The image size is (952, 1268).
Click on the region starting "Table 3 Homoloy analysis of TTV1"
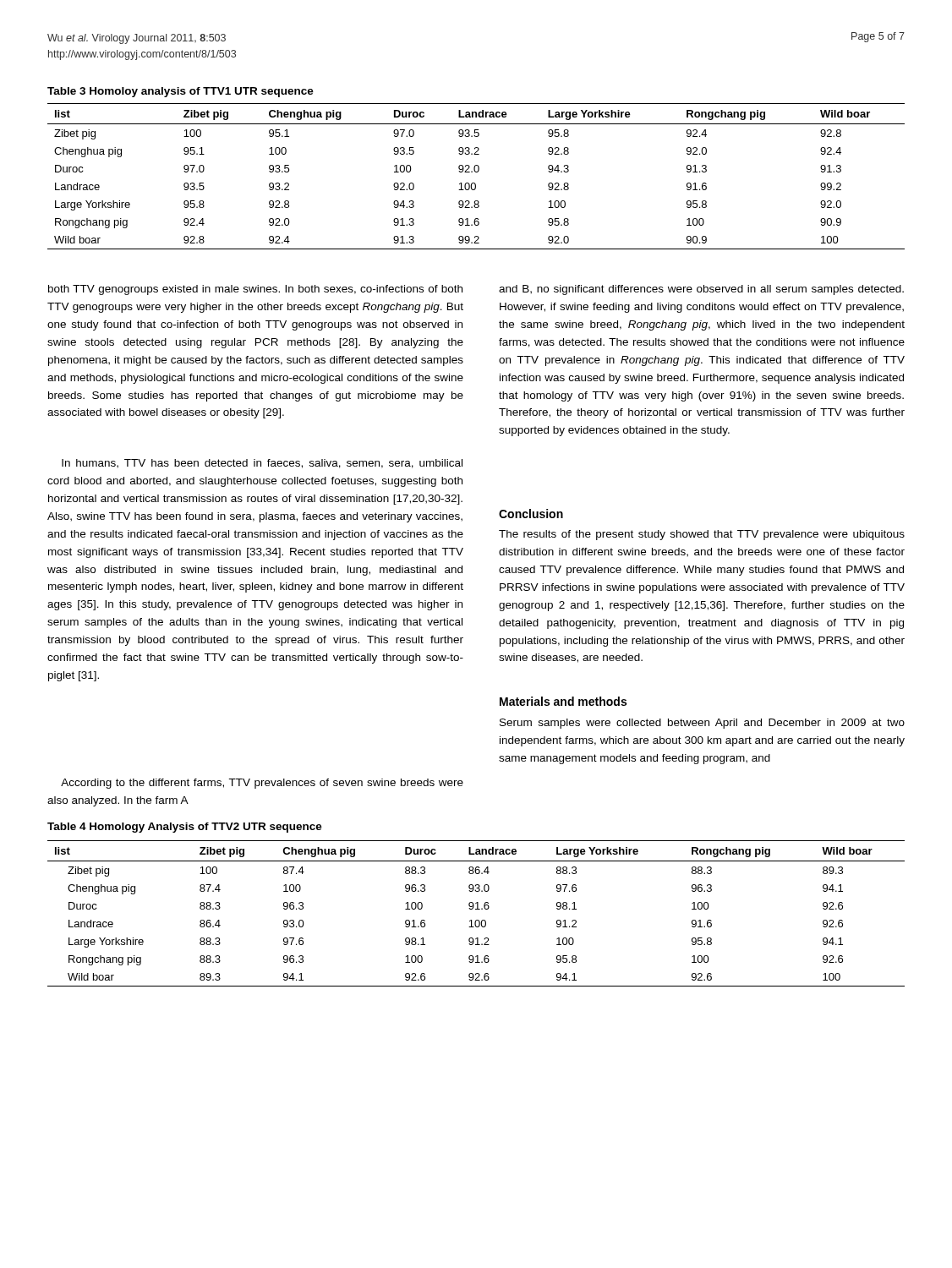pos(180,91)
